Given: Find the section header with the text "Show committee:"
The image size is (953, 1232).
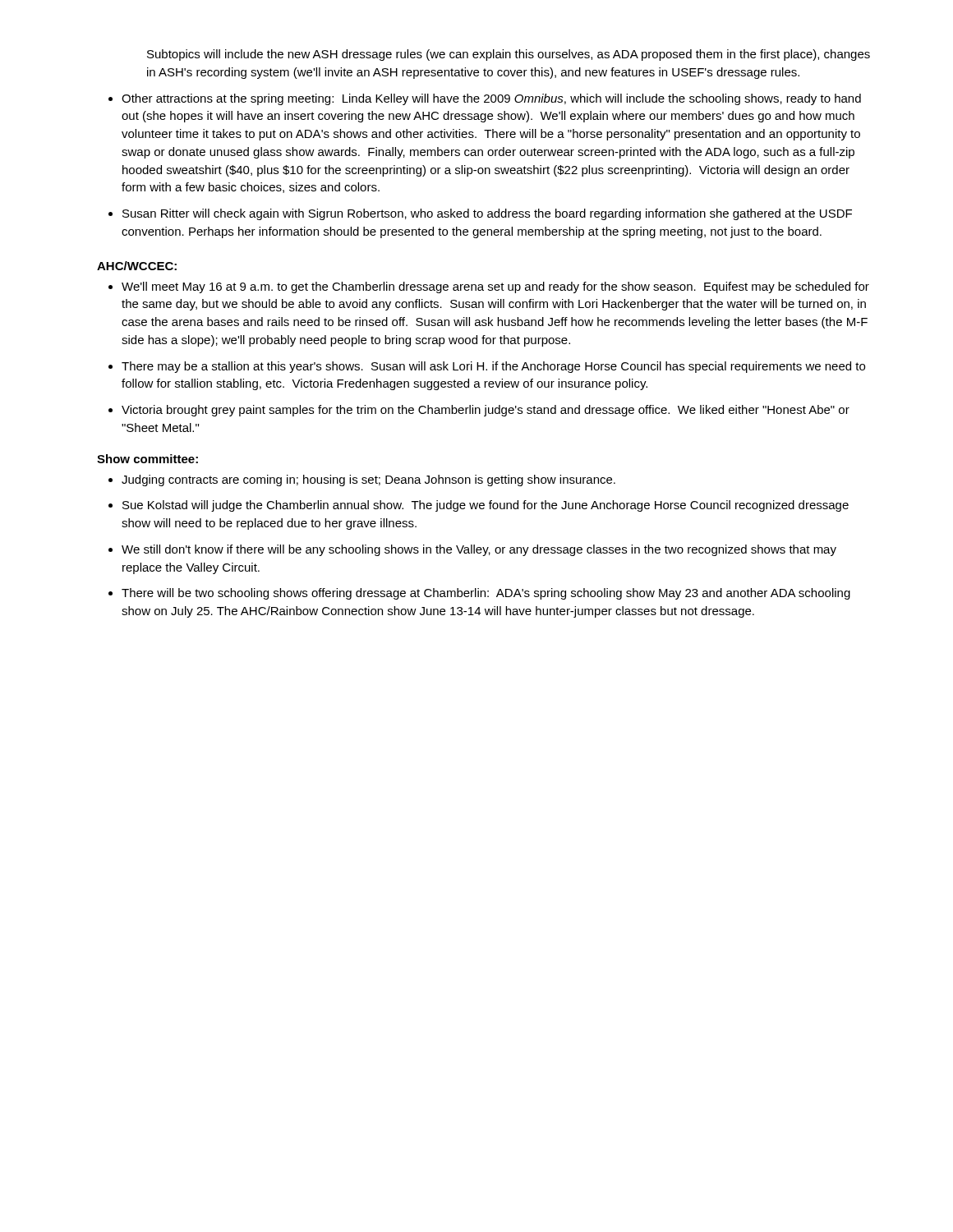Looking at the screenshot, I should coord(148,458).
